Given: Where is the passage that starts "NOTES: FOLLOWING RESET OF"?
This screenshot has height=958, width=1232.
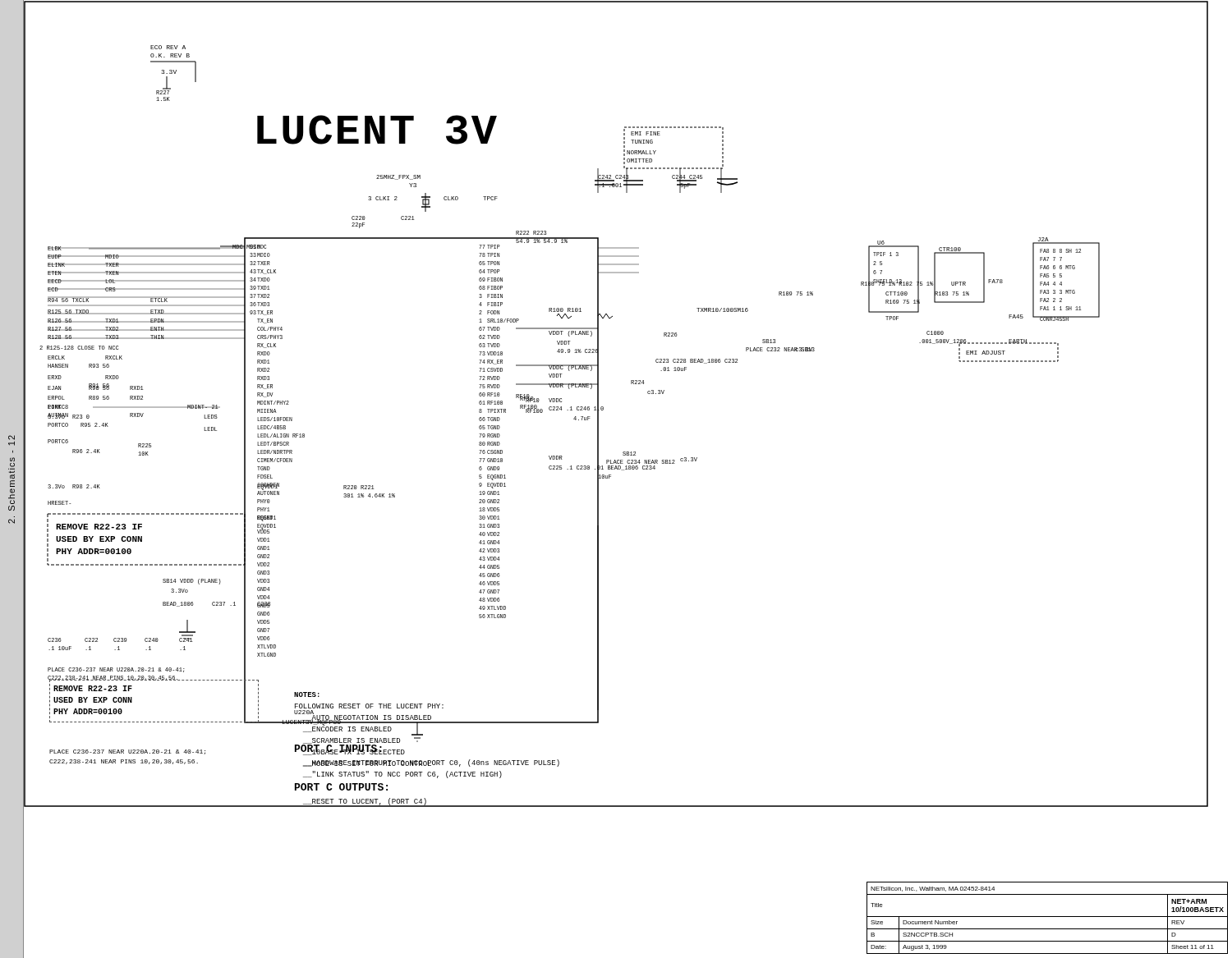Looking at the screenshot, I should 369,730.
